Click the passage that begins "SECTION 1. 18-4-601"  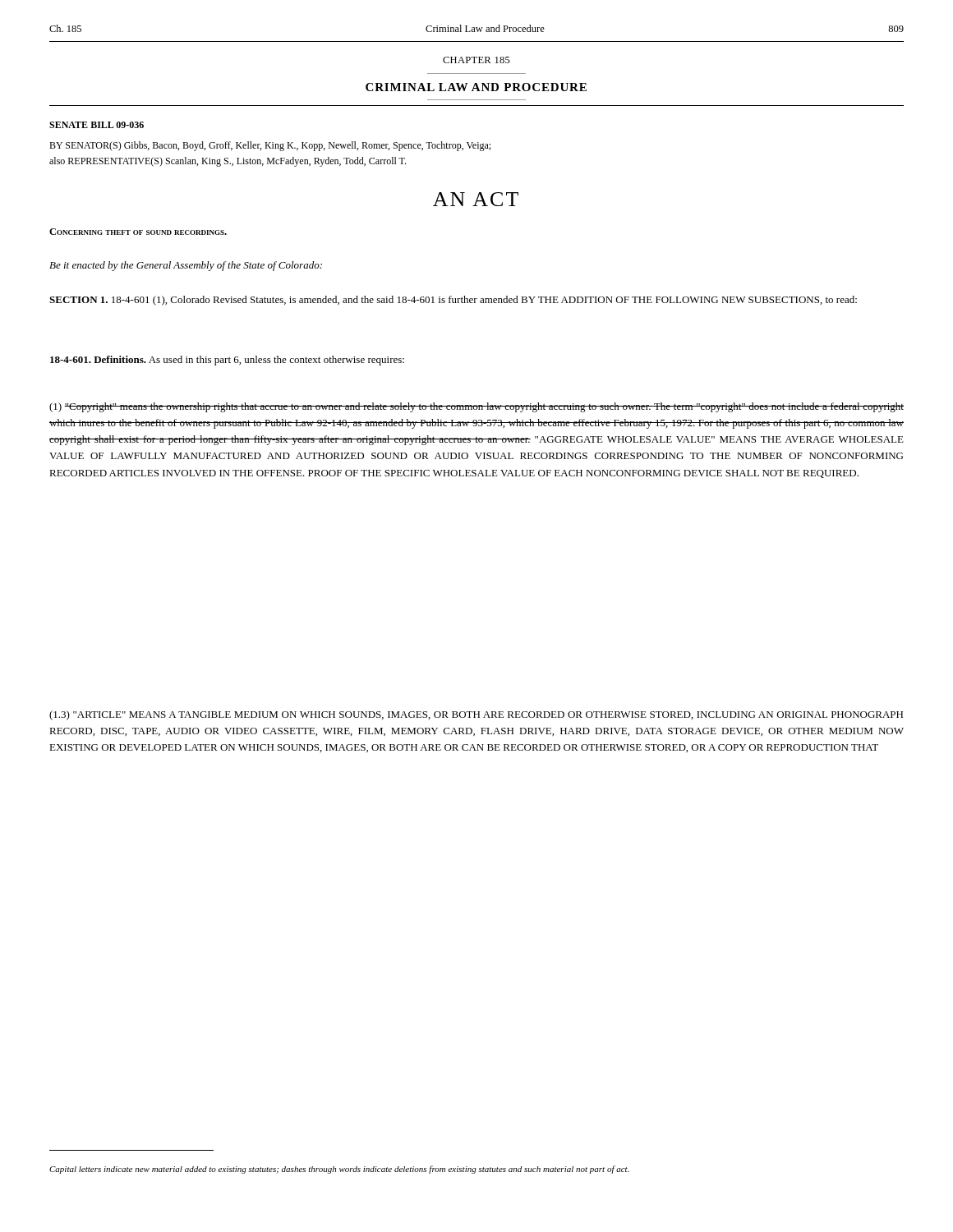click(476, 300)
